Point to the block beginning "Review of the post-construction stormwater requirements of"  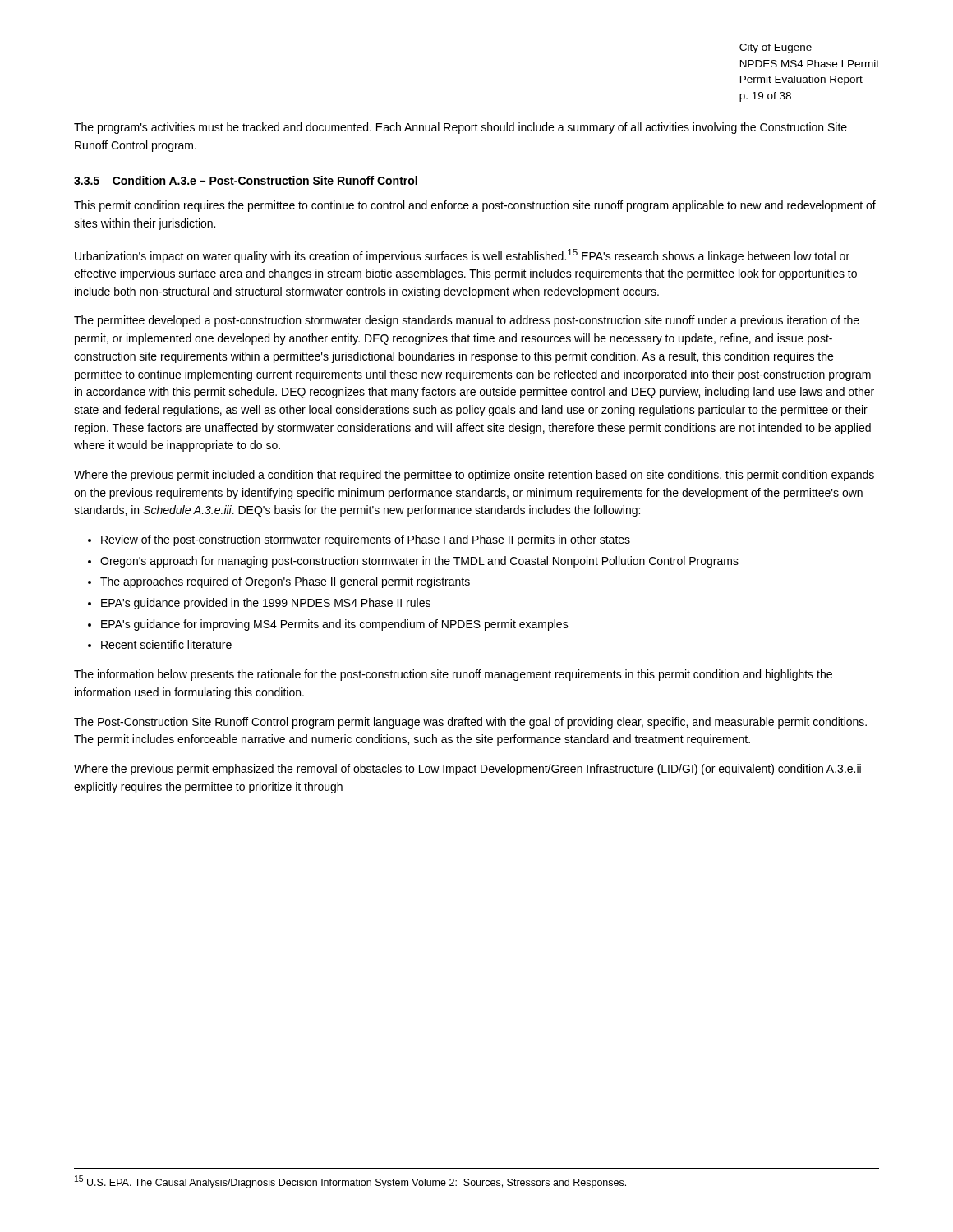coord(490,540)
